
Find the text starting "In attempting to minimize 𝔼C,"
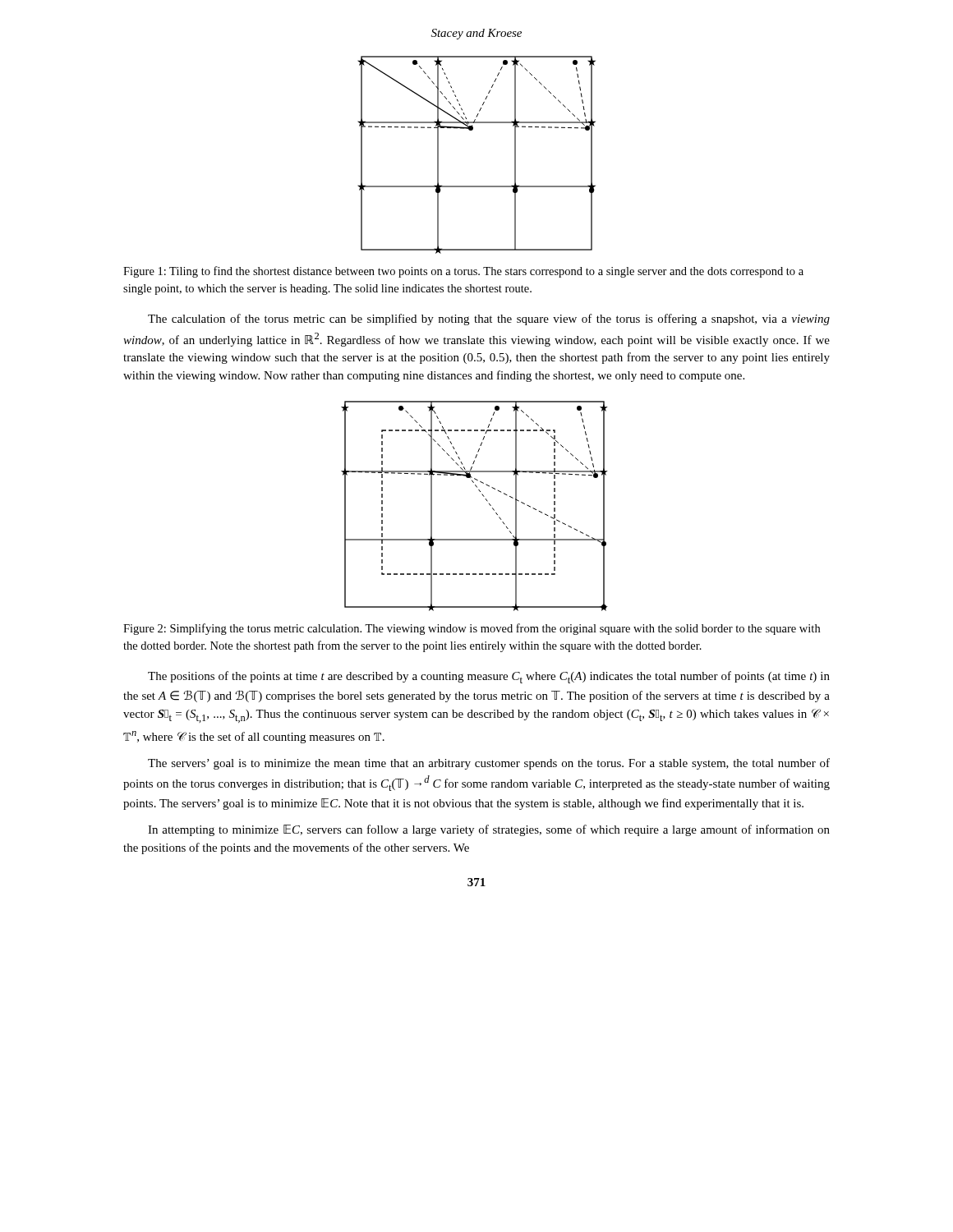click(476, 839)
